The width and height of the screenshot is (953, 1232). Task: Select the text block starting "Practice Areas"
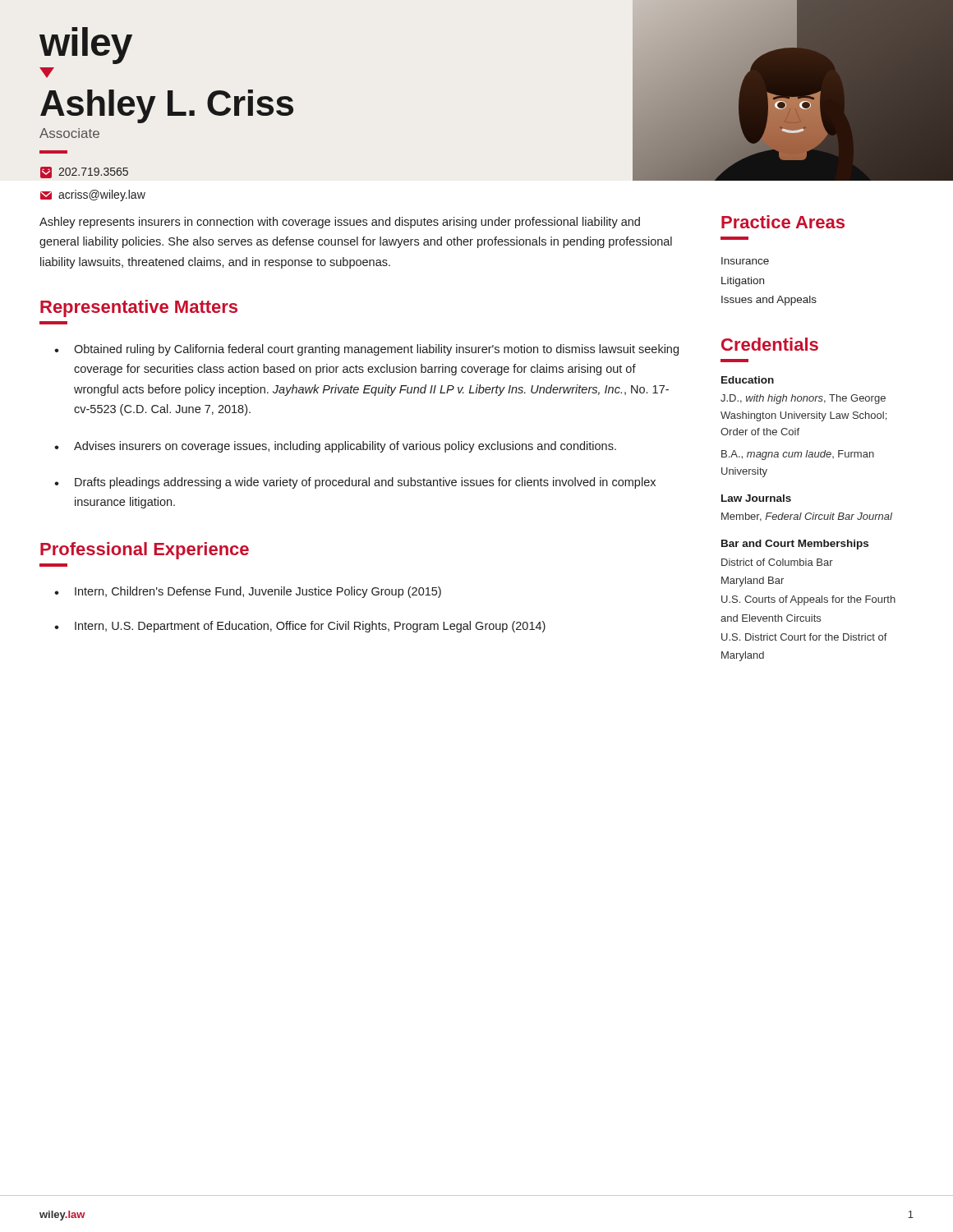783,222
